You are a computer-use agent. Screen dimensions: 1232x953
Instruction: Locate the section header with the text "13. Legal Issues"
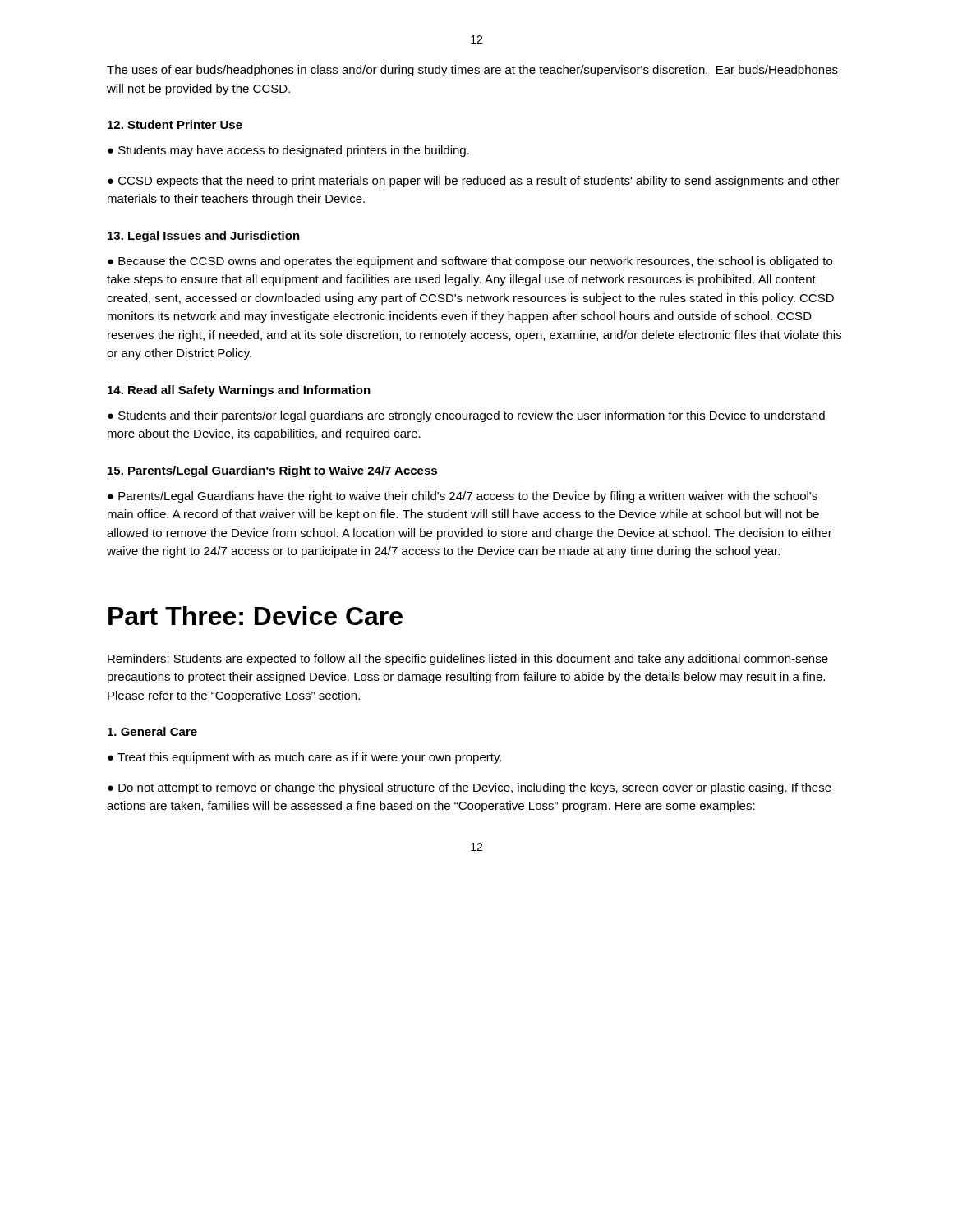coord(203,235)
